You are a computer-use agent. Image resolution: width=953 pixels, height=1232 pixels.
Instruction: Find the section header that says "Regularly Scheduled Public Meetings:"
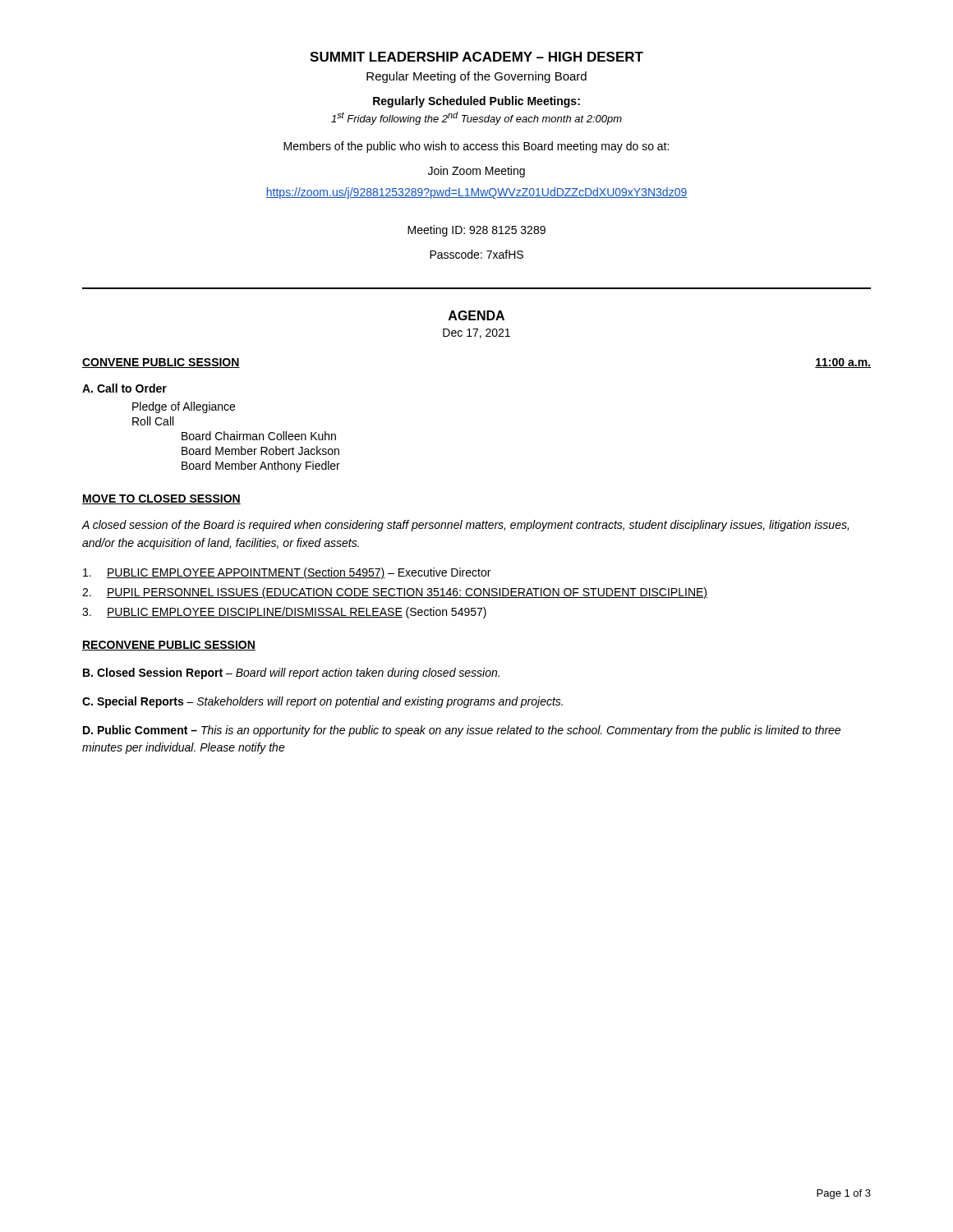(x=476, y=101)
